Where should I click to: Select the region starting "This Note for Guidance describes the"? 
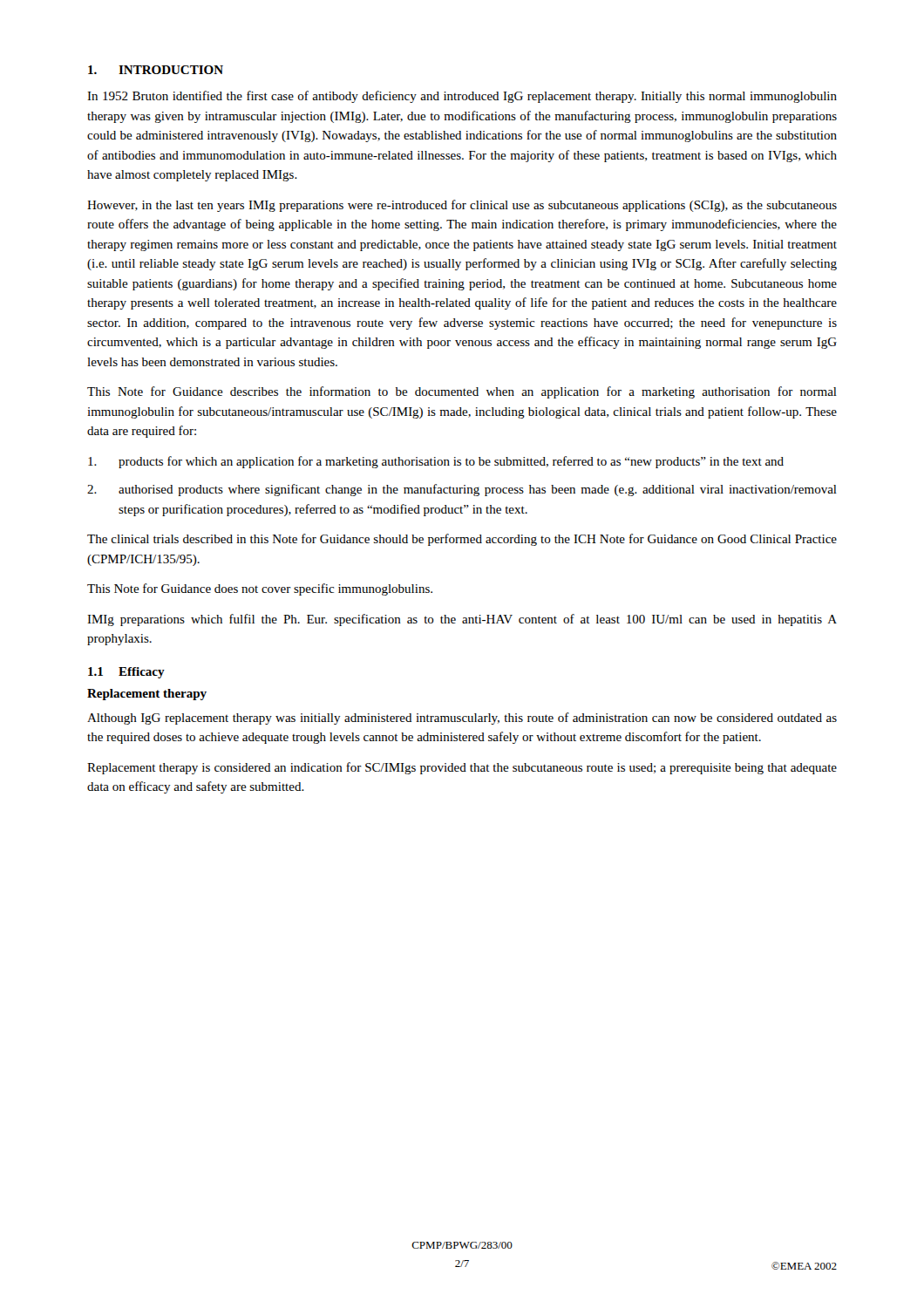(x=462, y=411)
